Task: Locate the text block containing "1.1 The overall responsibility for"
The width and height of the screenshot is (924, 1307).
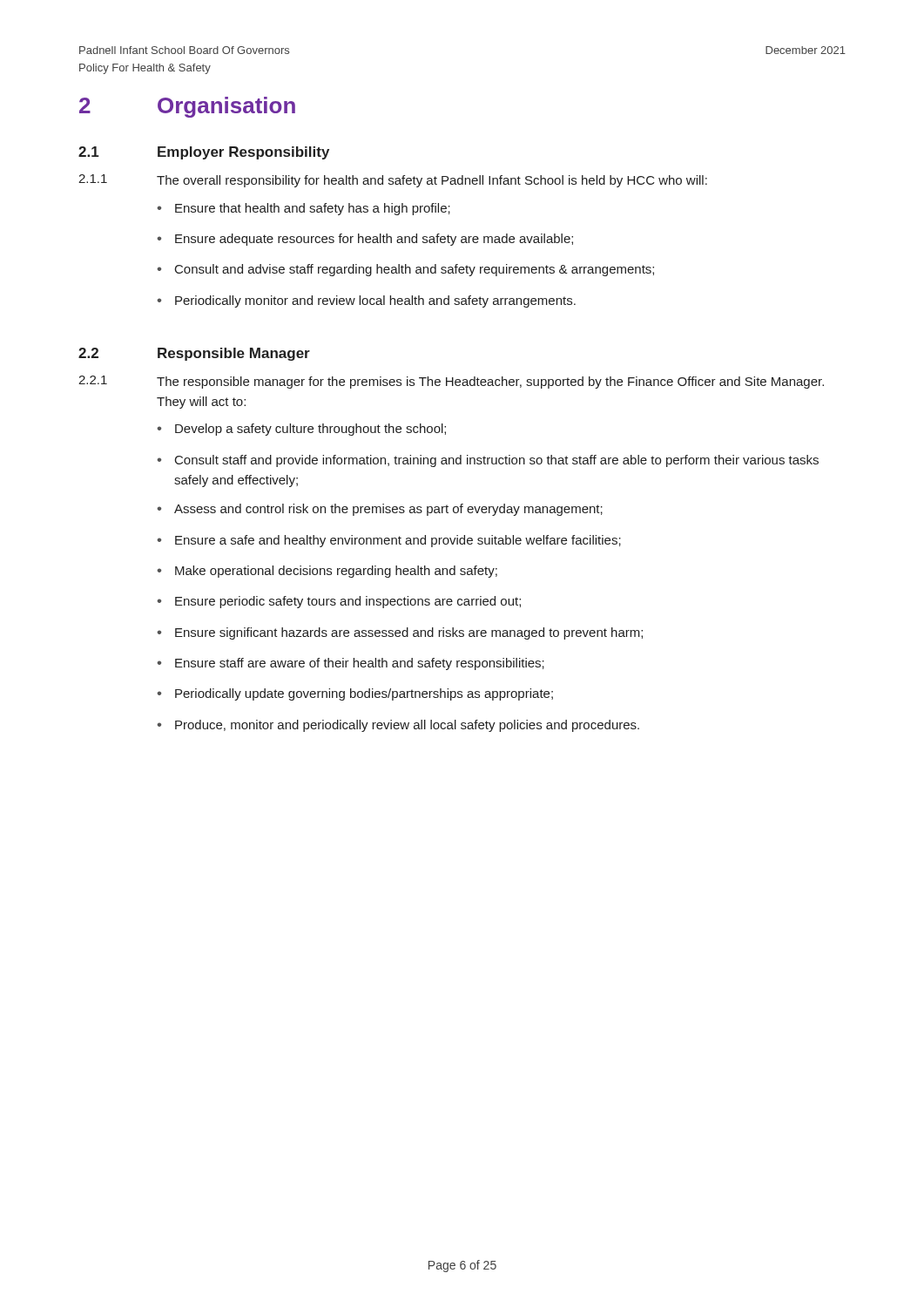Action: (462, 245)
